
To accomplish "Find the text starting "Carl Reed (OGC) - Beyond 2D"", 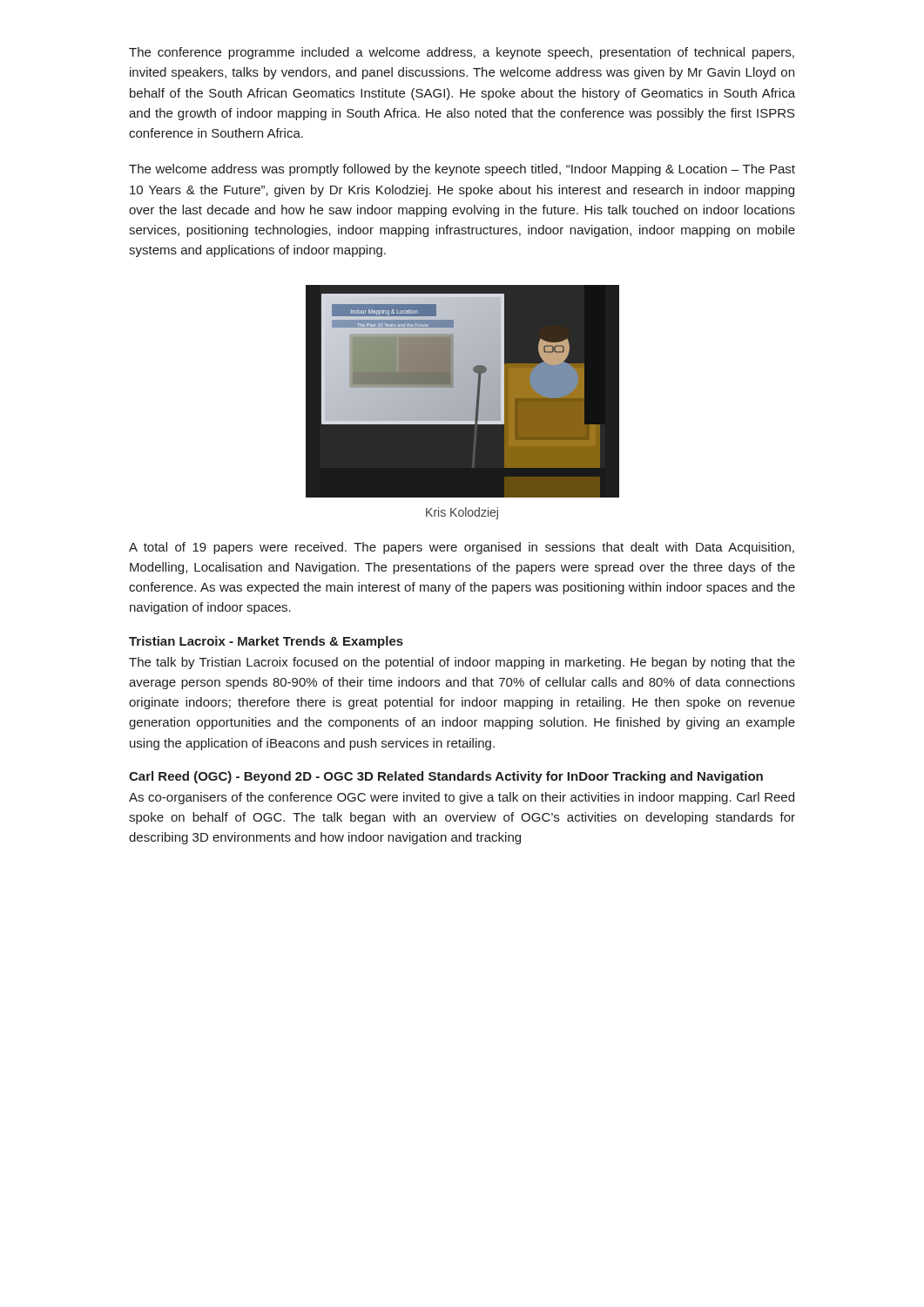I will click(x=446, y=776).
